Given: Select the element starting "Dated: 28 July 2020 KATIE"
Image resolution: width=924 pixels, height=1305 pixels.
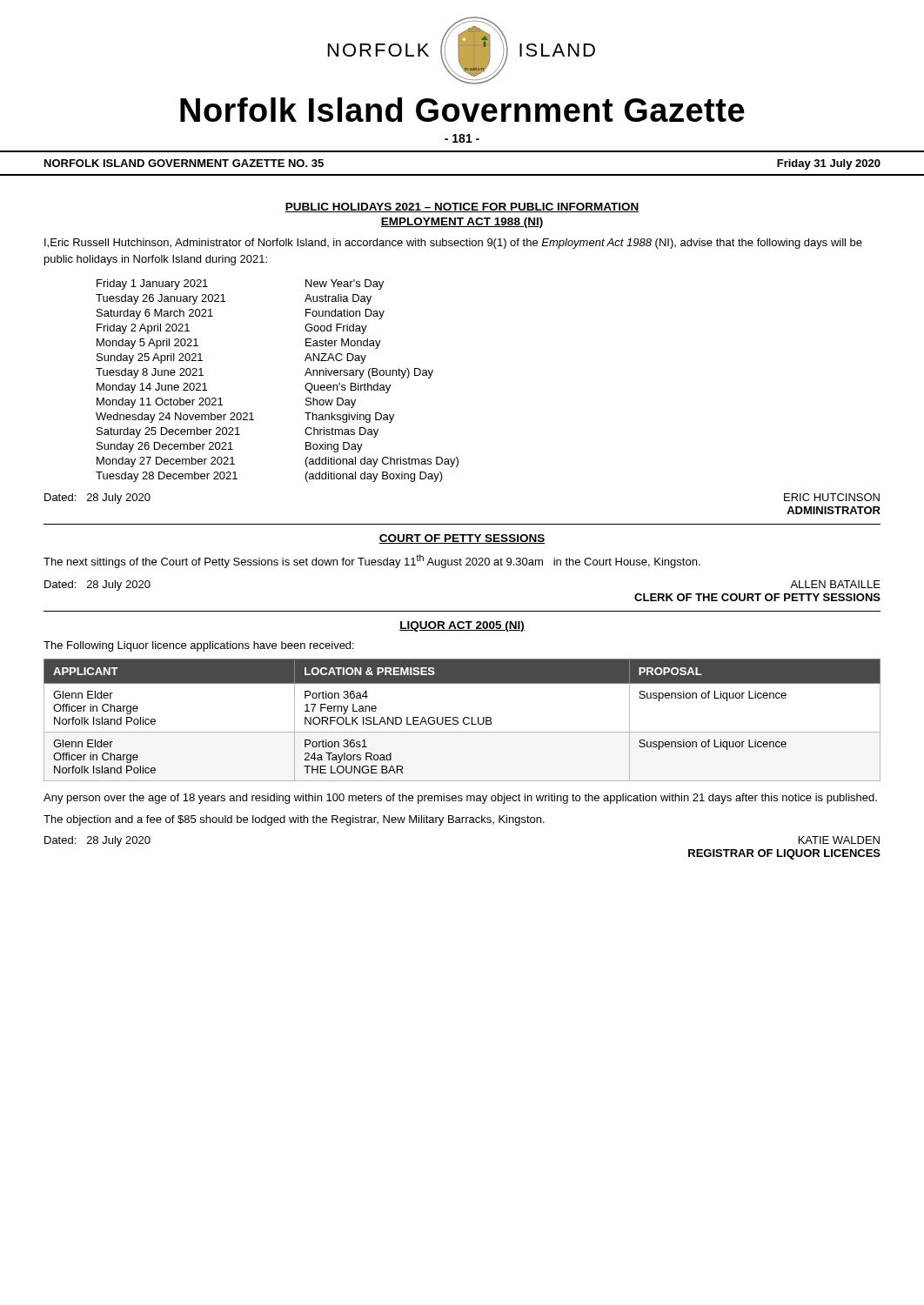Looking at the screenshot, I should 56,841.
